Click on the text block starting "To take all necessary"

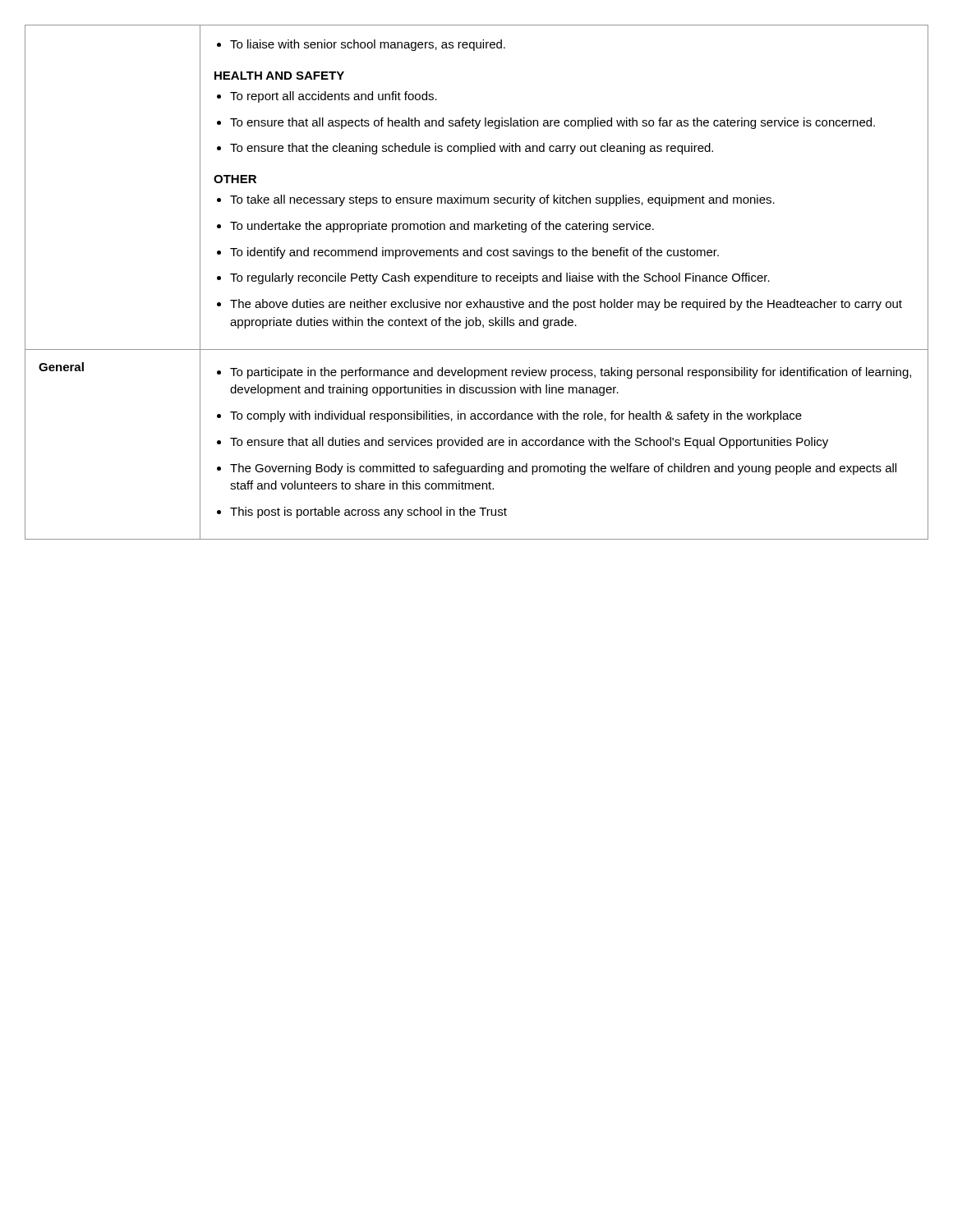(564, 200)
